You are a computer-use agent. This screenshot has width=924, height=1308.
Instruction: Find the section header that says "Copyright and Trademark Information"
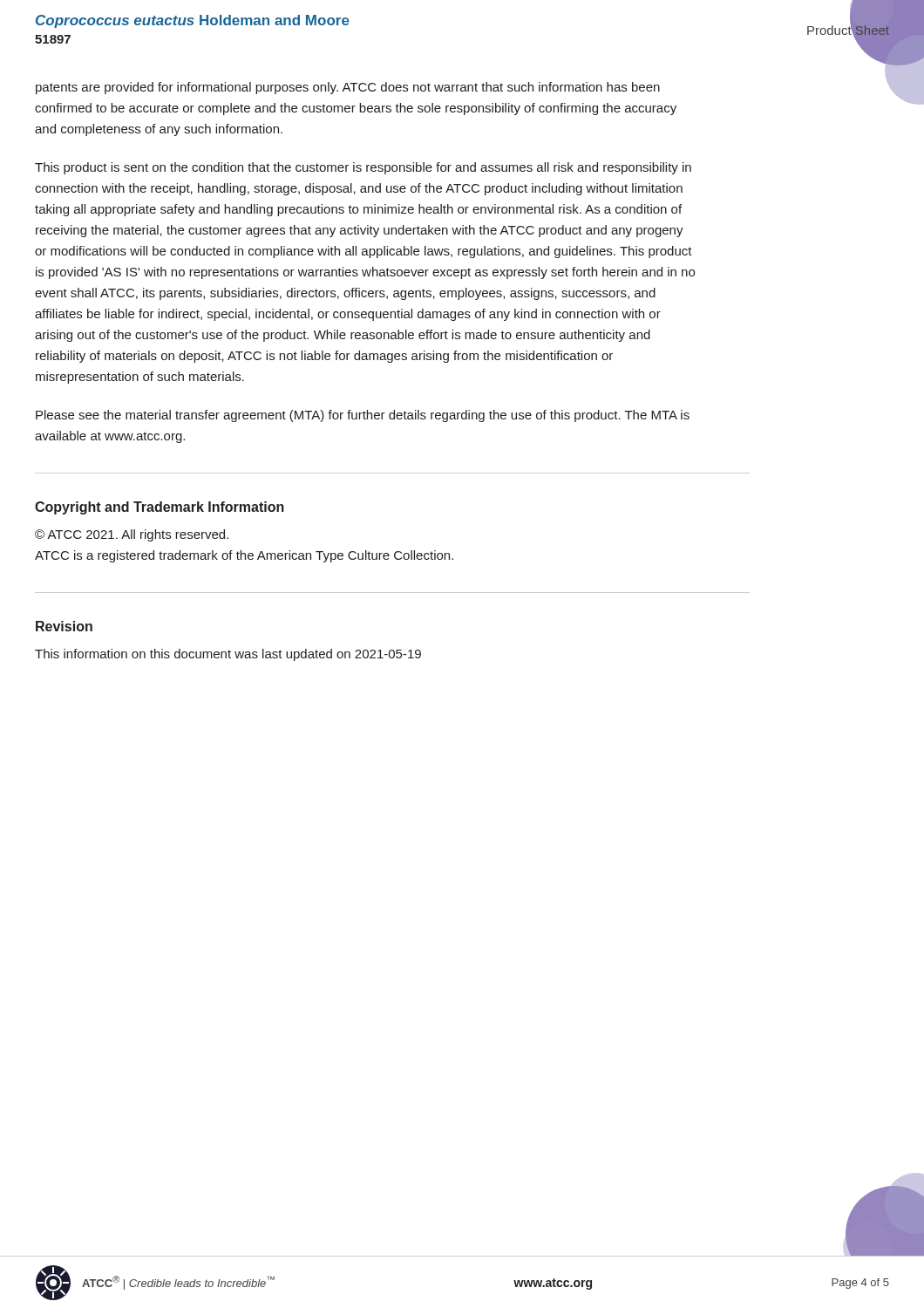coord(160,507)
